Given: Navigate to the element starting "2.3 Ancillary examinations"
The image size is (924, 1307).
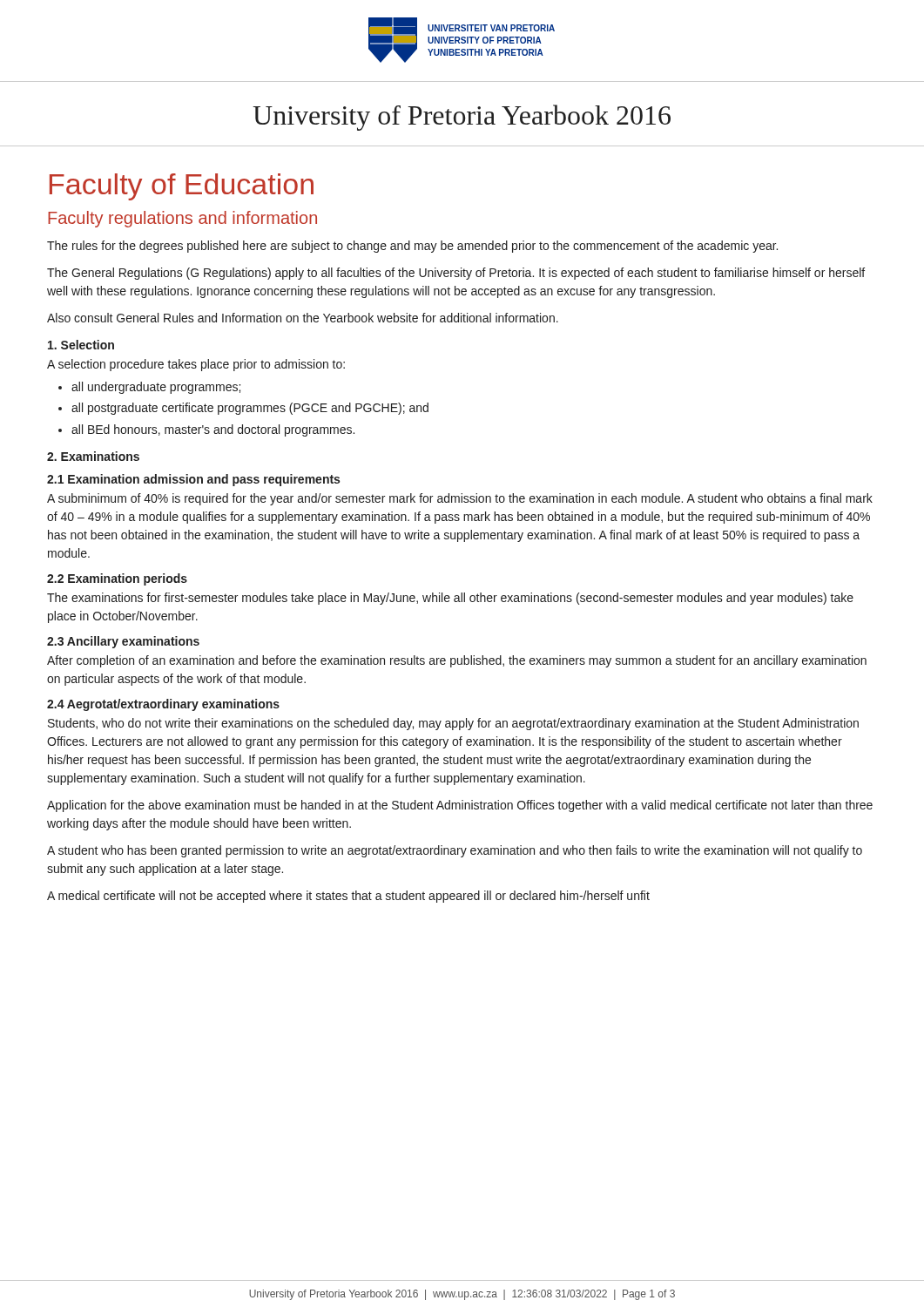Looking at the screenshot, I should point(123,642).
